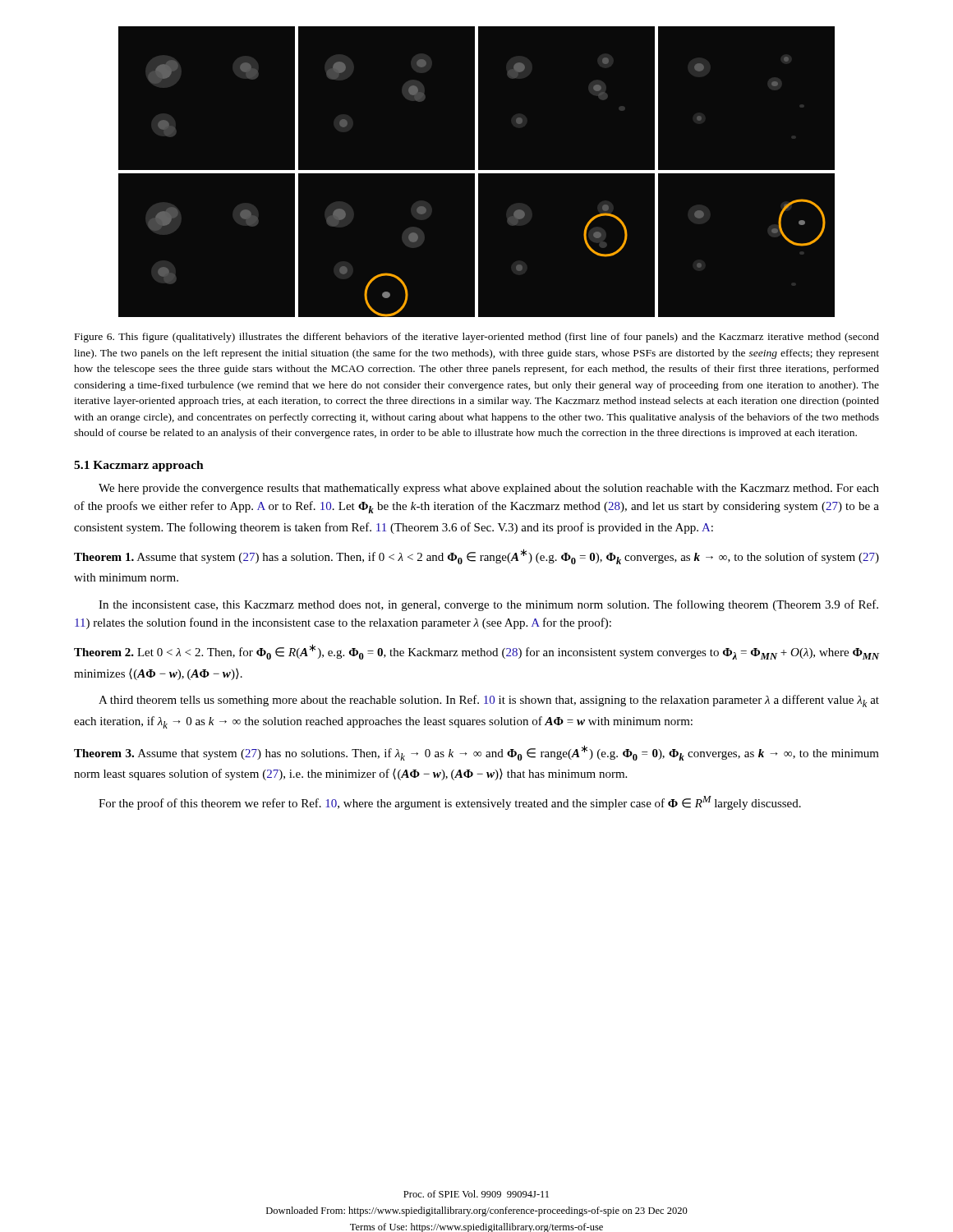953x1232 pixels.
Task: Locate the text block that says "We here provide the convergence results"
Action: 476,508
